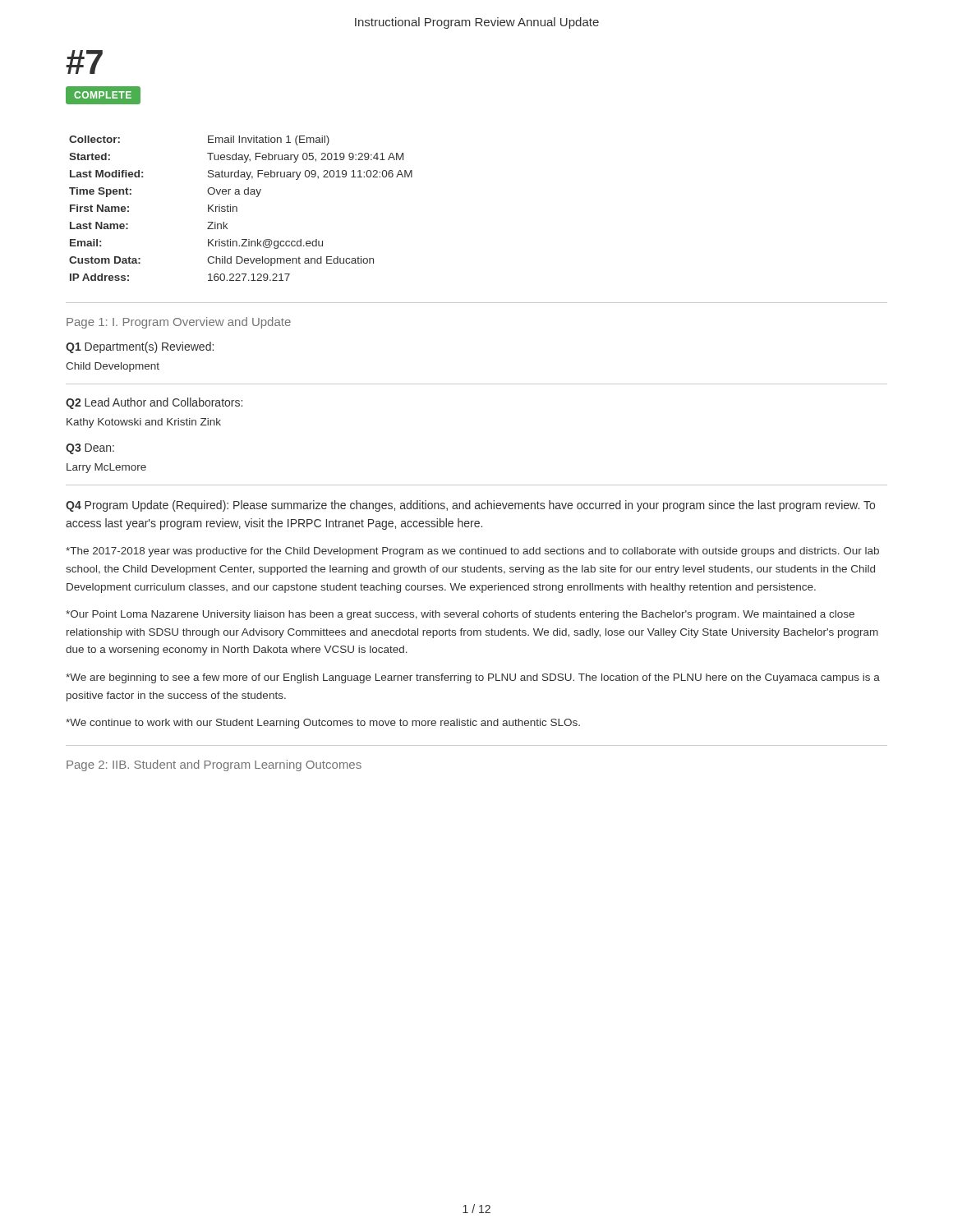Viewport: 953px width, 1232px height.
Task: Locate the element starting "Kathy Kotowski and Kristin Zink"
Action: tap(143, 422)
